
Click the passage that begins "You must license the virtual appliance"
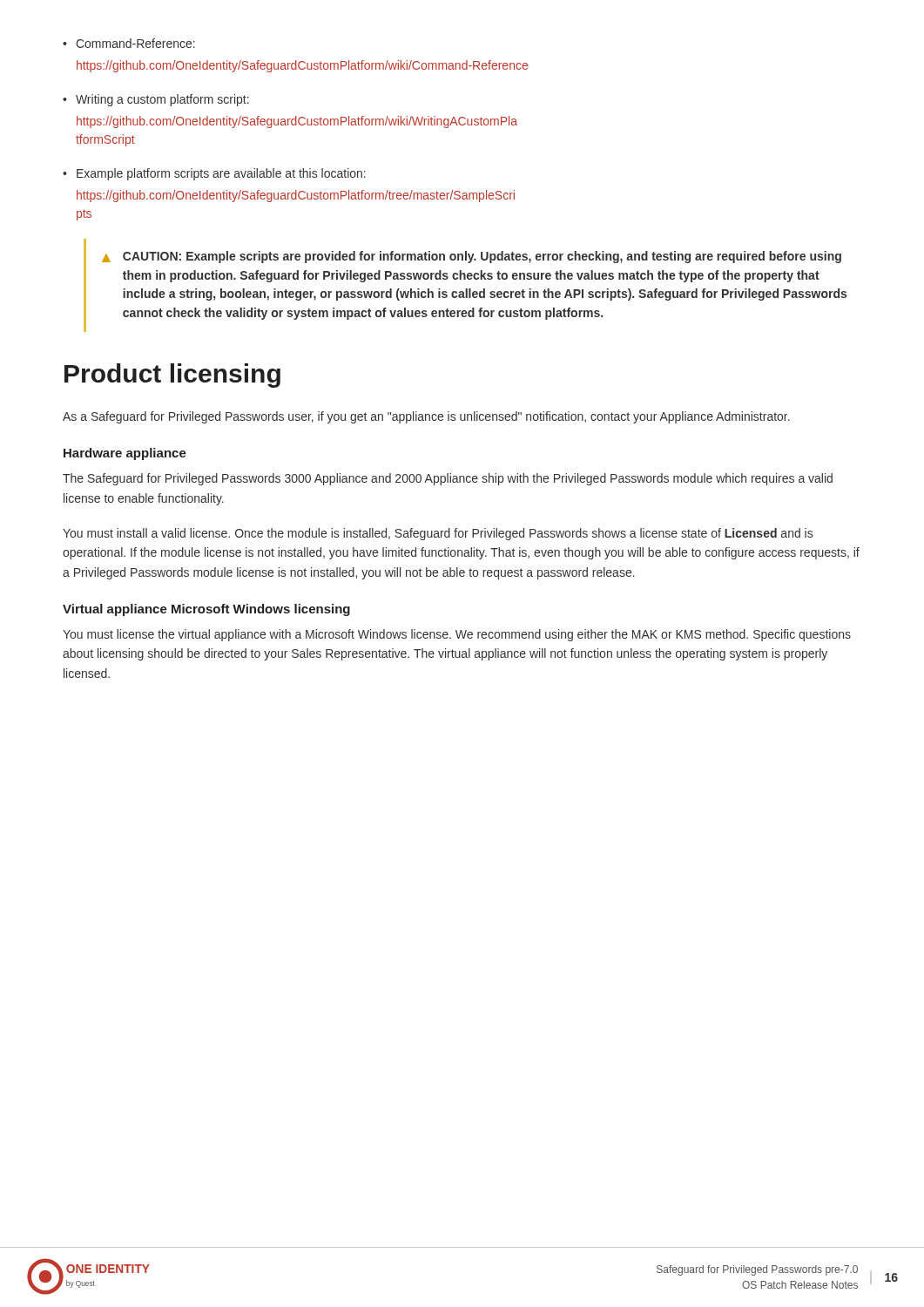click(457, 654)
